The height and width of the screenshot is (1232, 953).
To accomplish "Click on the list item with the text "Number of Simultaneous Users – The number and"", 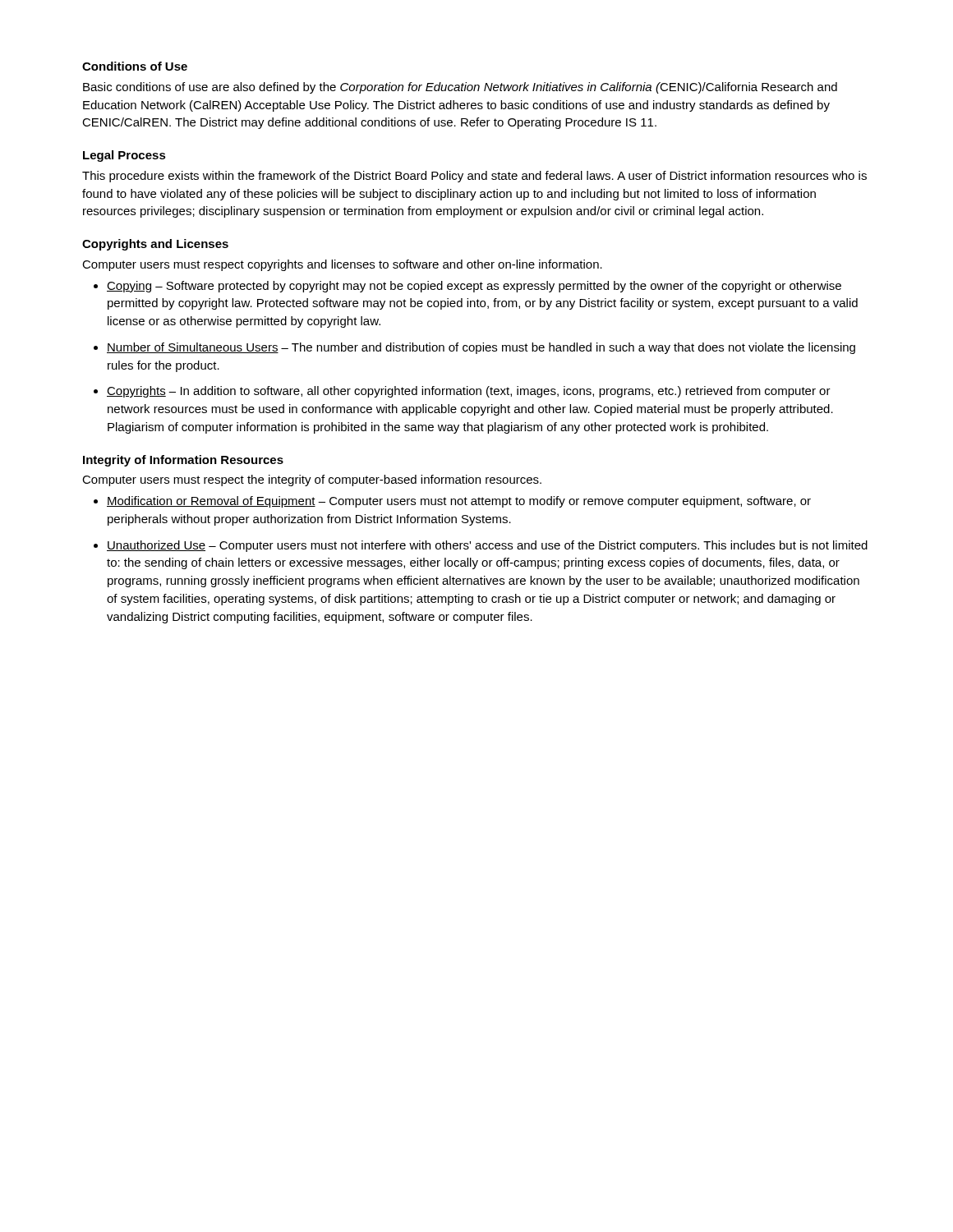I will (x=481, y=356).
